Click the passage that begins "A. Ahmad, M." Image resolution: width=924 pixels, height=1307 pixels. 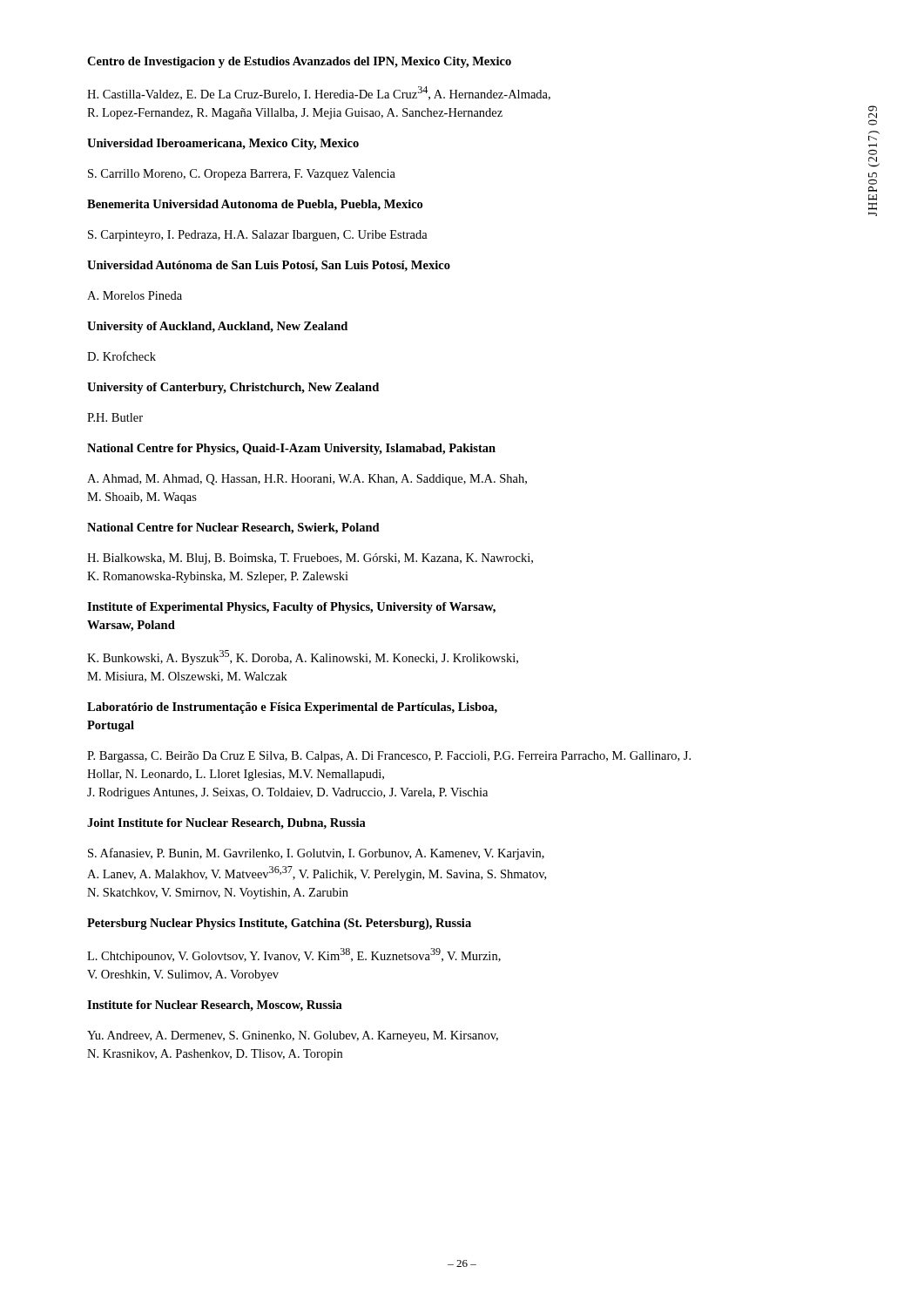click(x=401, y=488)
